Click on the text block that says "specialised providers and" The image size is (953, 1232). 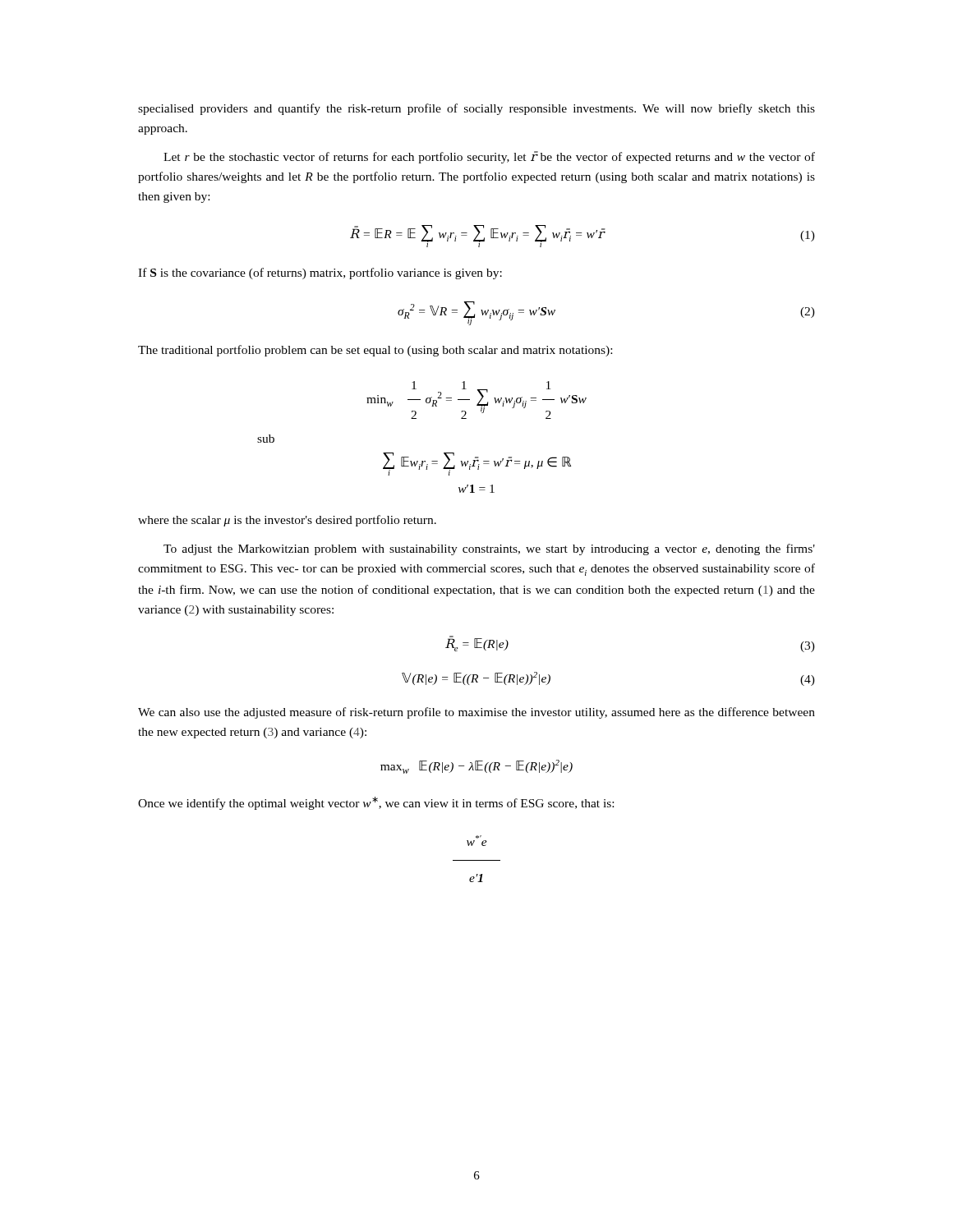(476, 152)
